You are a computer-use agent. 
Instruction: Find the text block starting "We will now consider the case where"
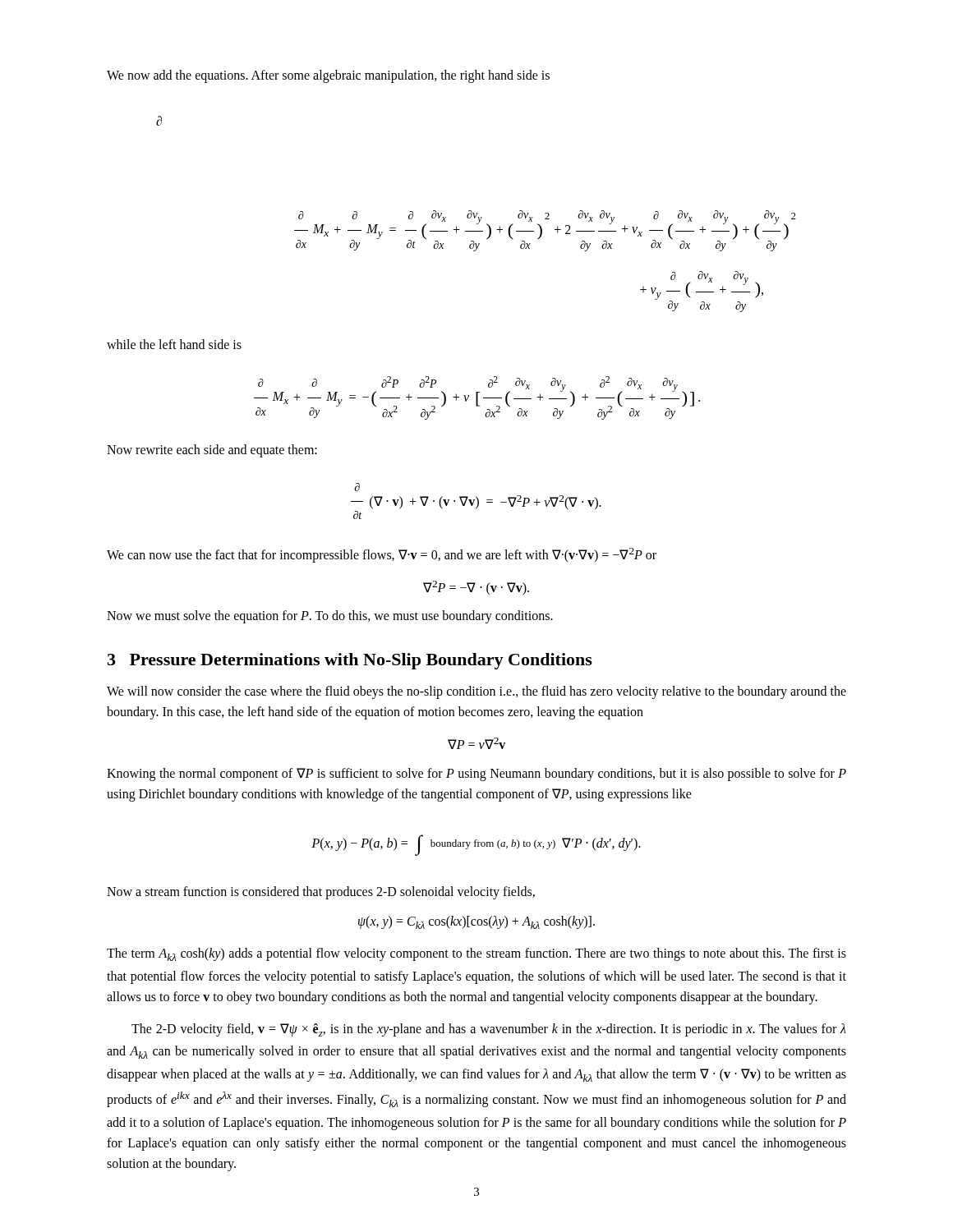point(476,702)
